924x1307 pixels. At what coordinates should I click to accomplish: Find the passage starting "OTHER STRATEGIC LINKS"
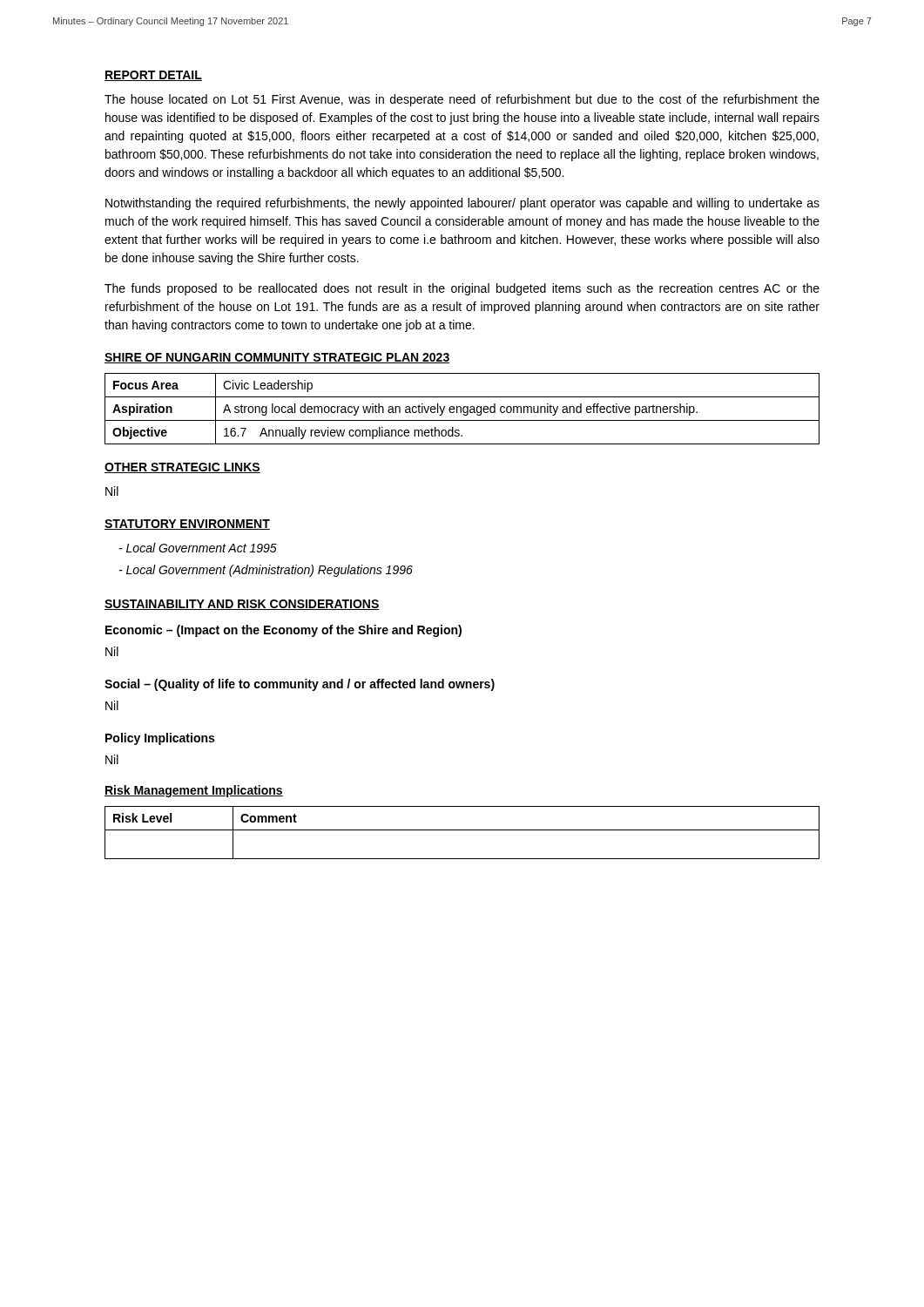(x=182, y=467)
